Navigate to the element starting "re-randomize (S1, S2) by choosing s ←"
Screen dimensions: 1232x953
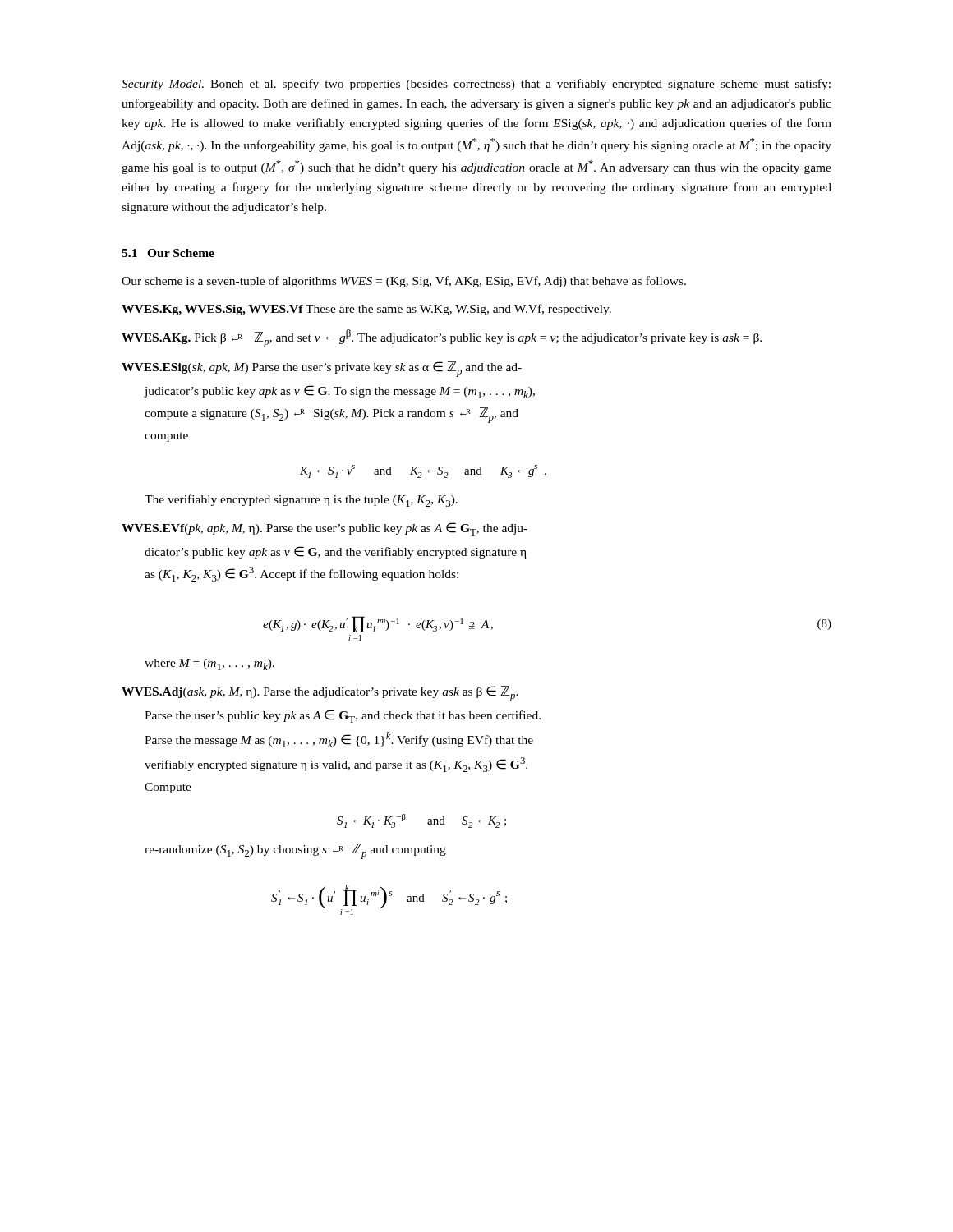click(295, 851)
